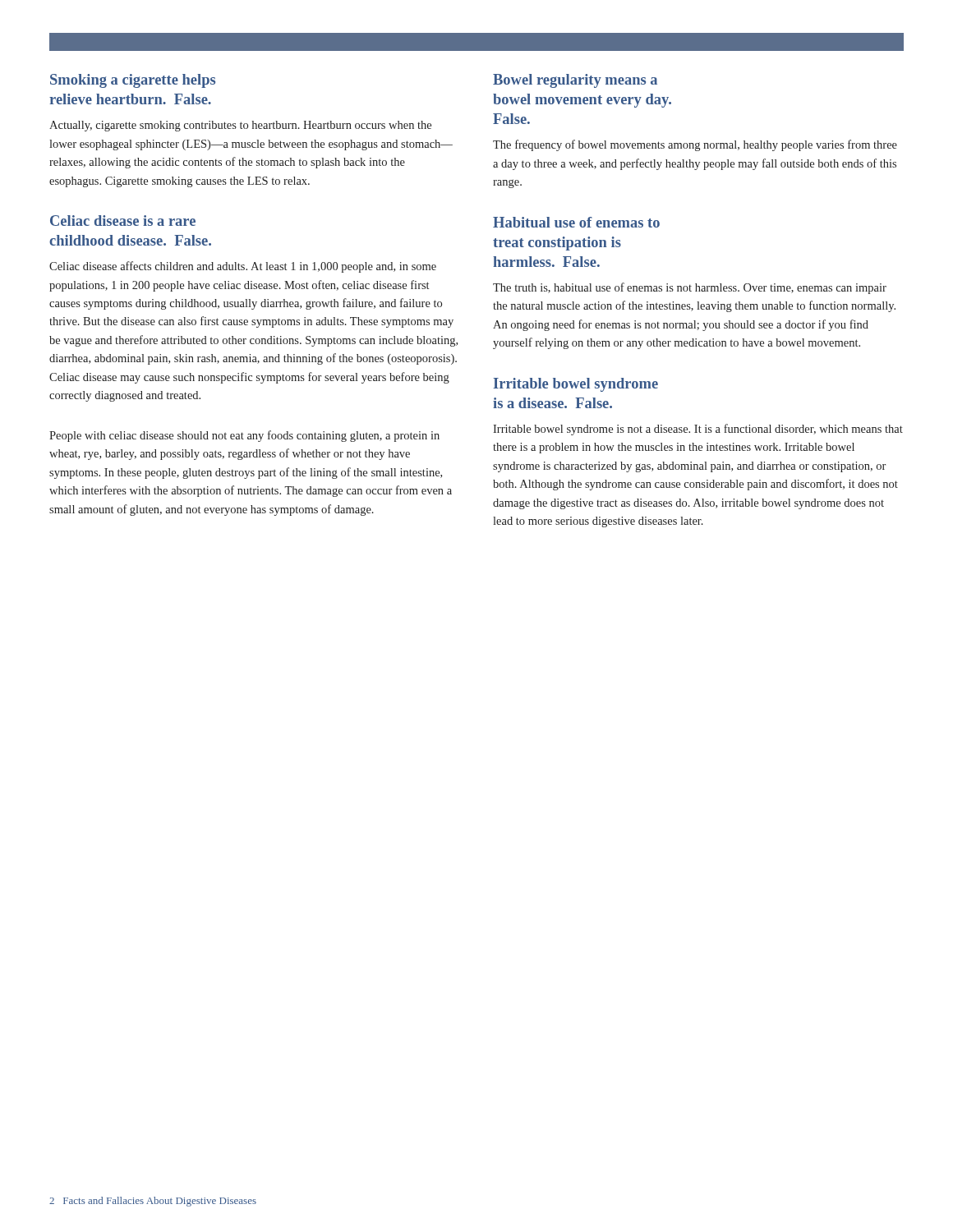Click on the text starting "People with celiac"
Screen dimensions: 1232x953
click(251, 472)
